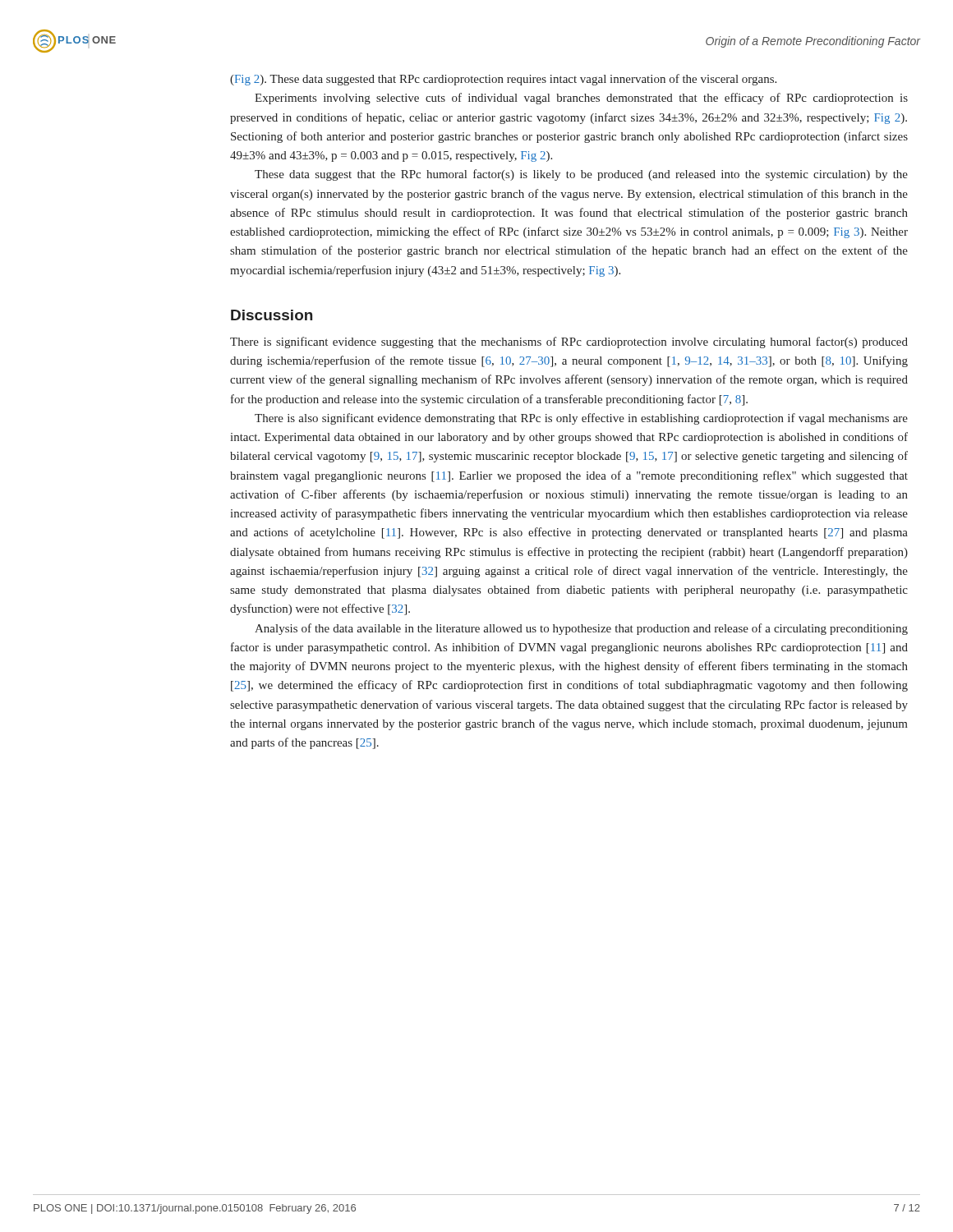The image size is (953, 1232).
Task: Find the text starting "(Fig 2). These data"
Action: coord(569,175)
